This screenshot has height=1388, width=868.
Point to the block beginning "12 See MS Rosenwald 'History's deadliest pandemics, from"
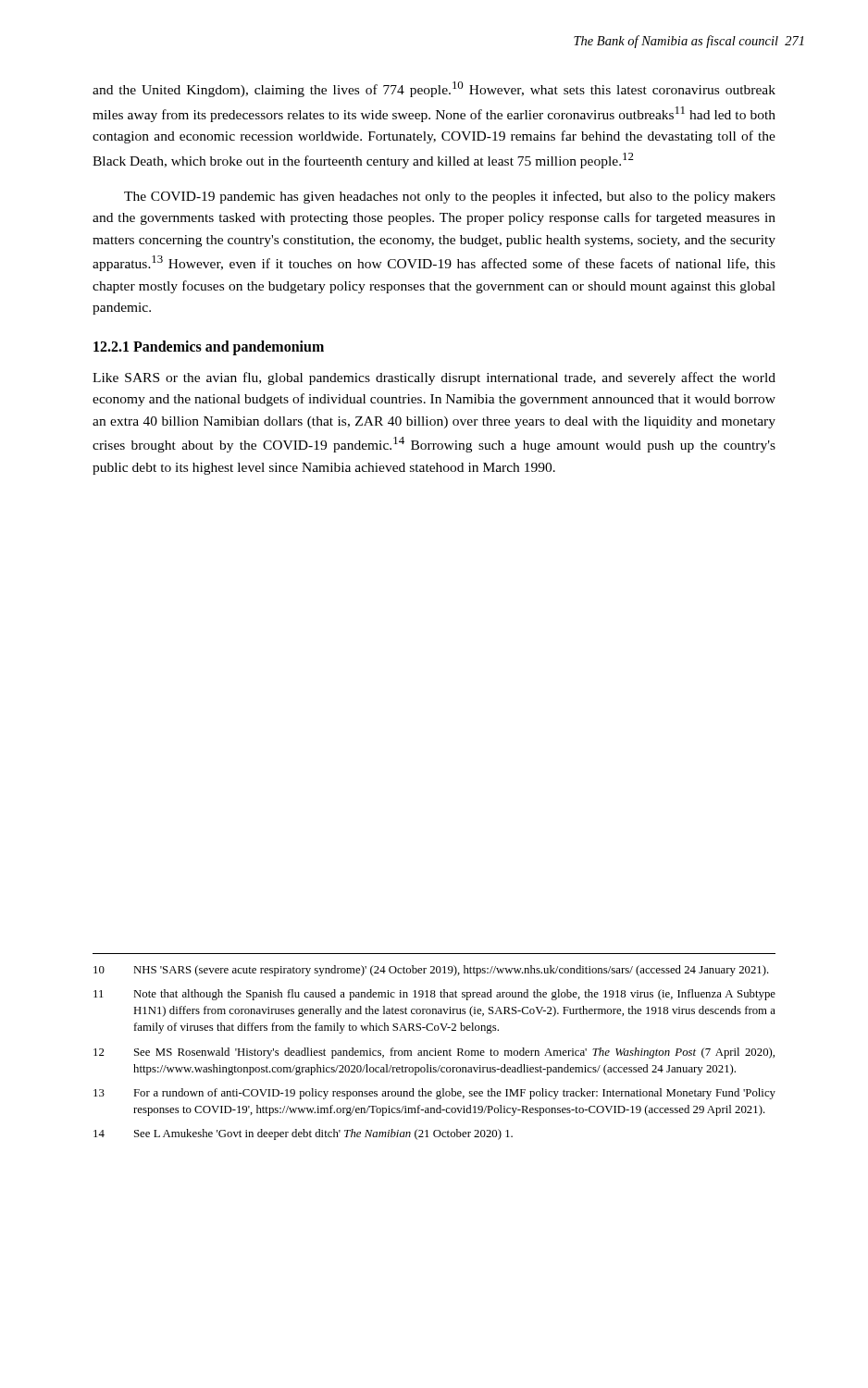(434, 1060)
